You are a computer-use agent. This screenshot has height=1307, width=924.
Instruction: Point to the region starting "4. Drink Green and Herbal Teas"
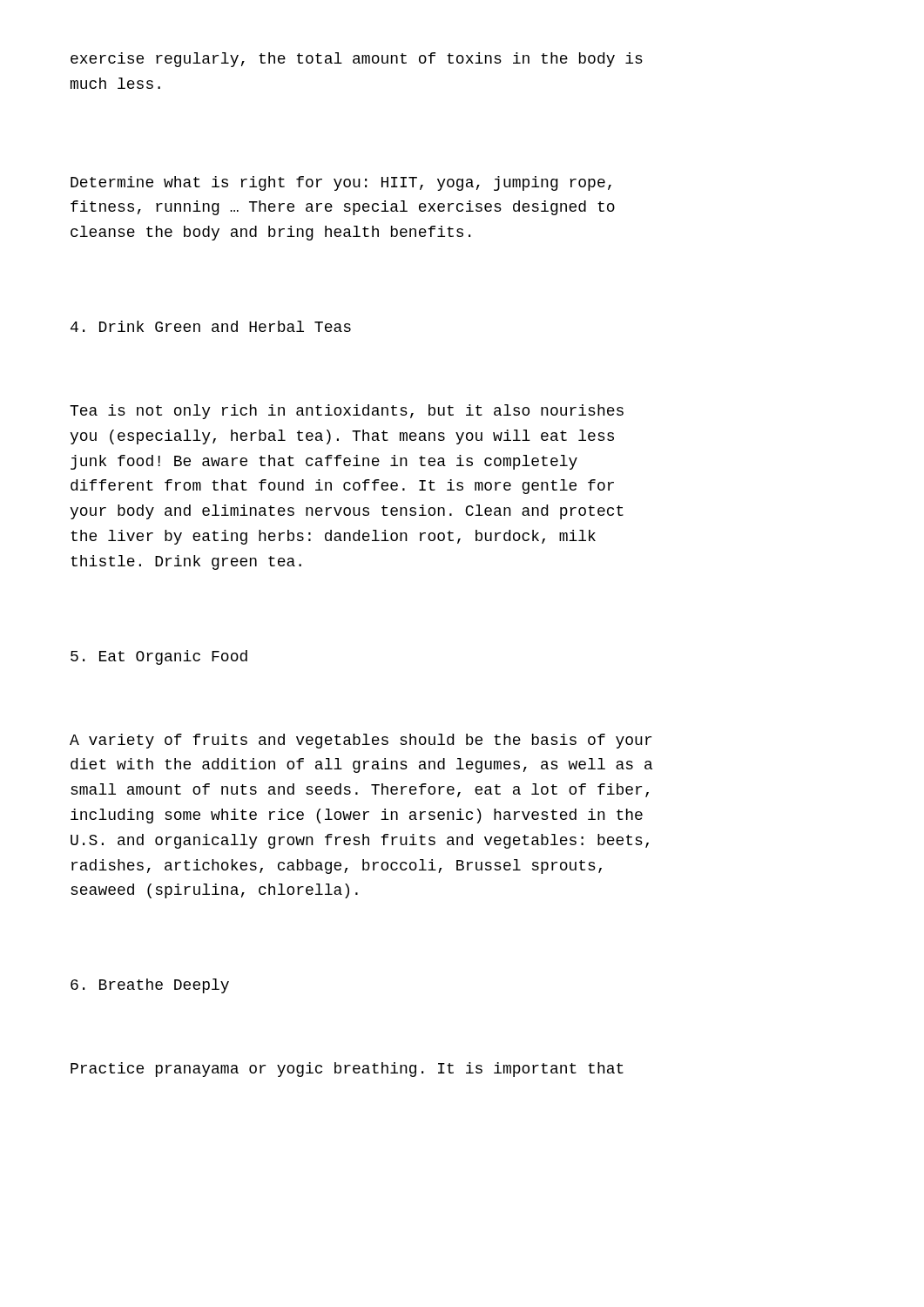pyautogui.click(x=211, y=328)
